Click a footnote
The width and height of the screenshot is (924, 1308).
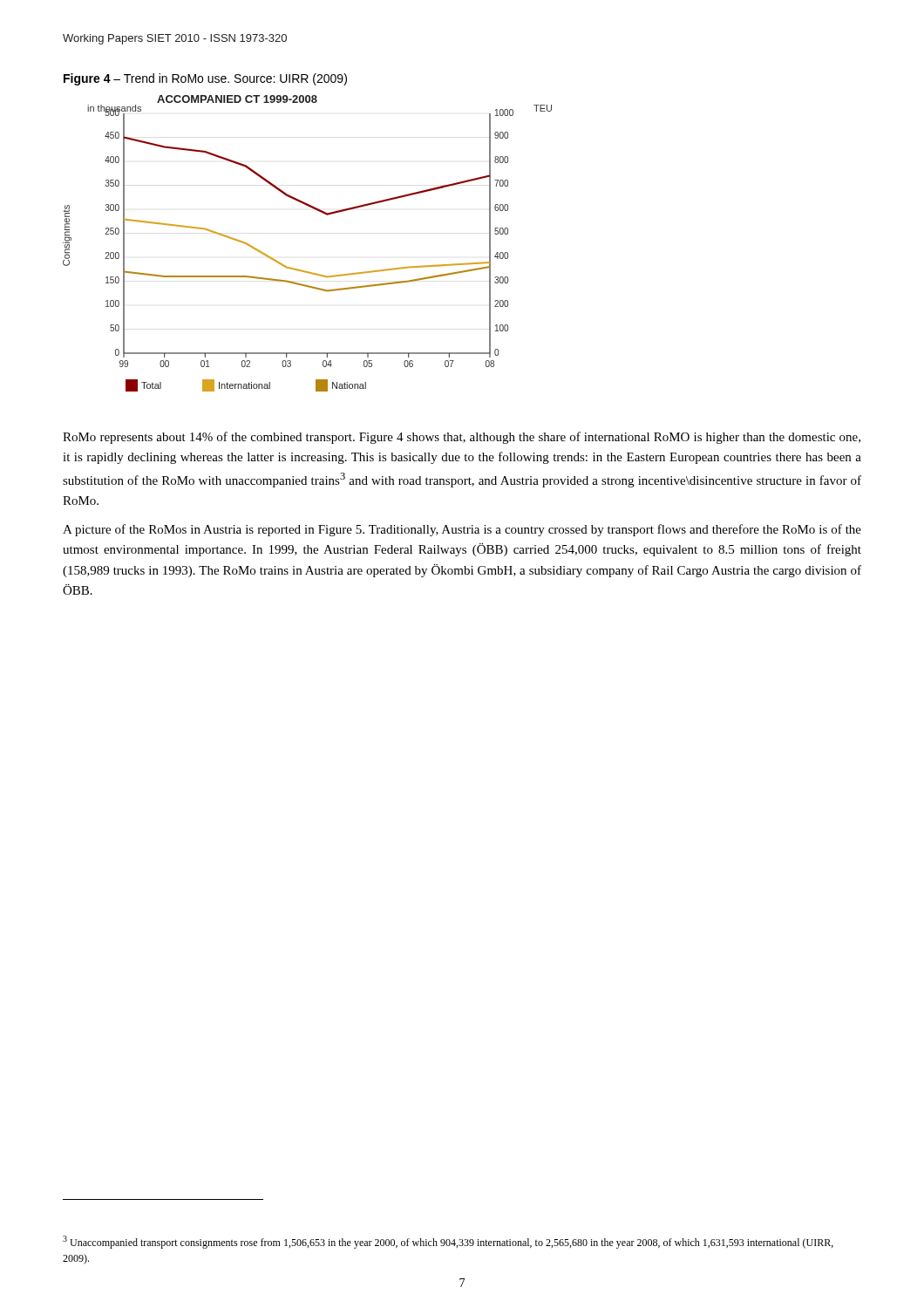[448, 1249]
